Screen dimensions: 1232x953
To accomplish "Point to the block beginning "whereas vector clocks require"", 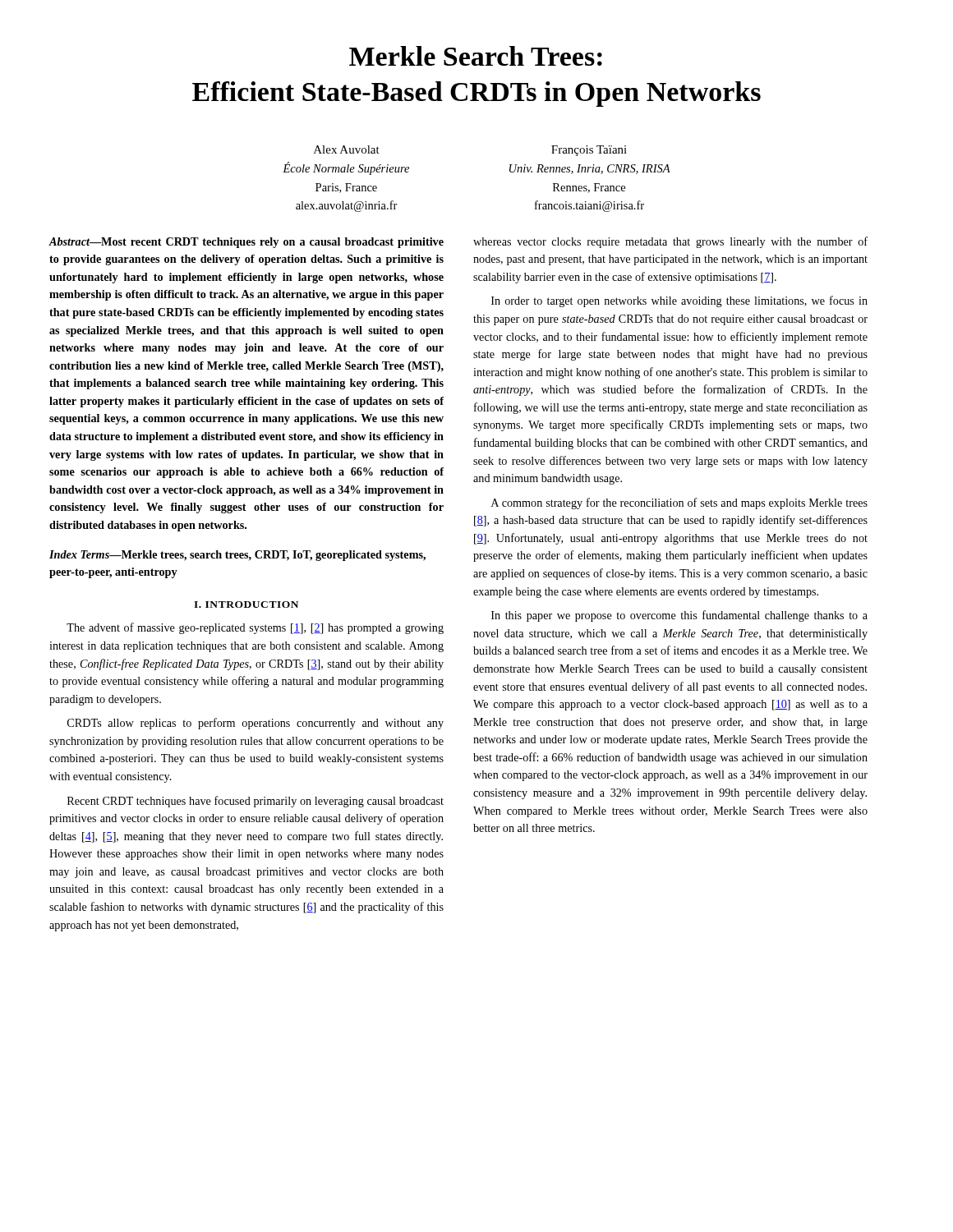I will coord(670,259).
